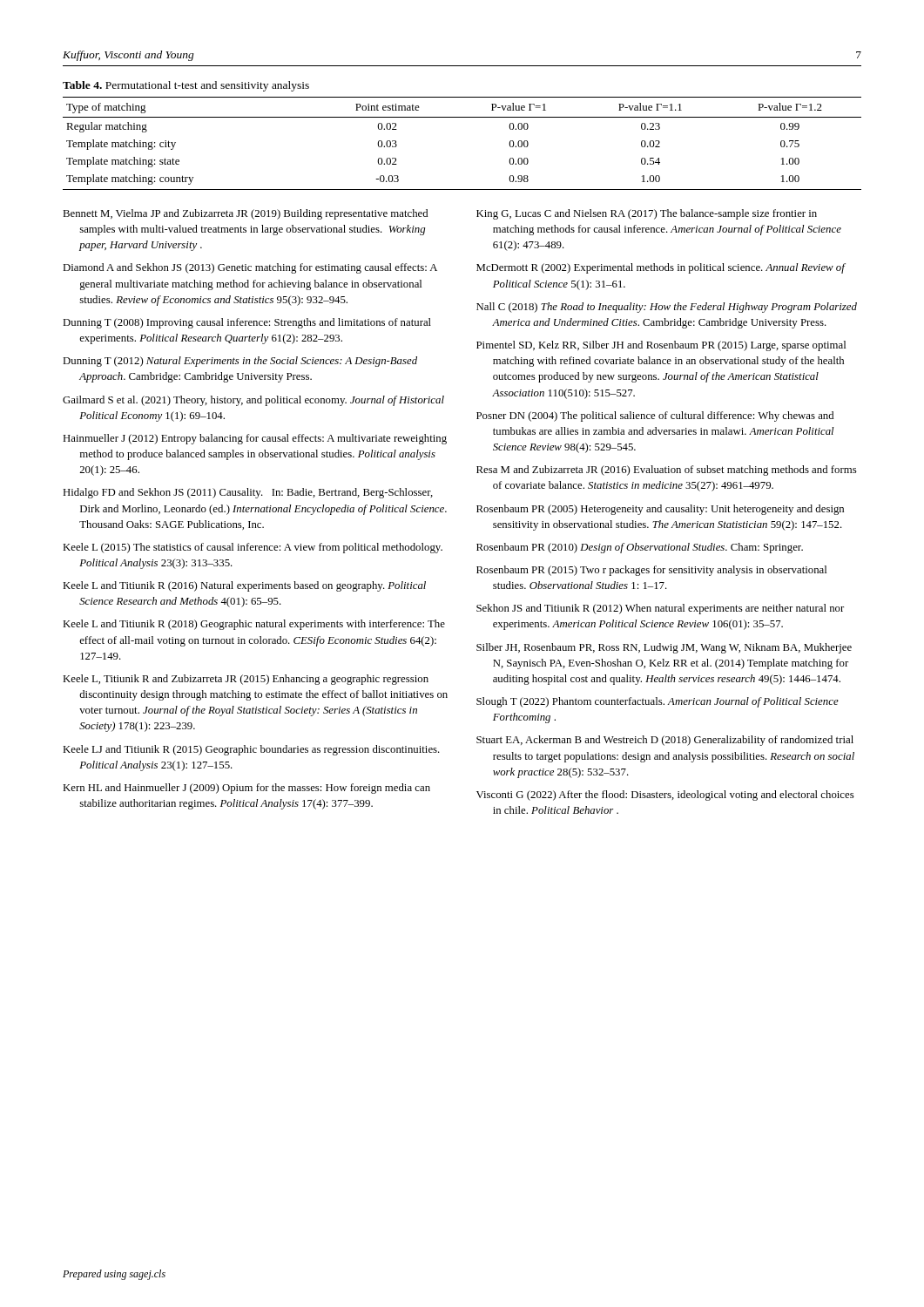924x1307 pixels.
Task: Find the list item with the text "Bennett M, Vielma"
Action: click(x=245, y=229)
